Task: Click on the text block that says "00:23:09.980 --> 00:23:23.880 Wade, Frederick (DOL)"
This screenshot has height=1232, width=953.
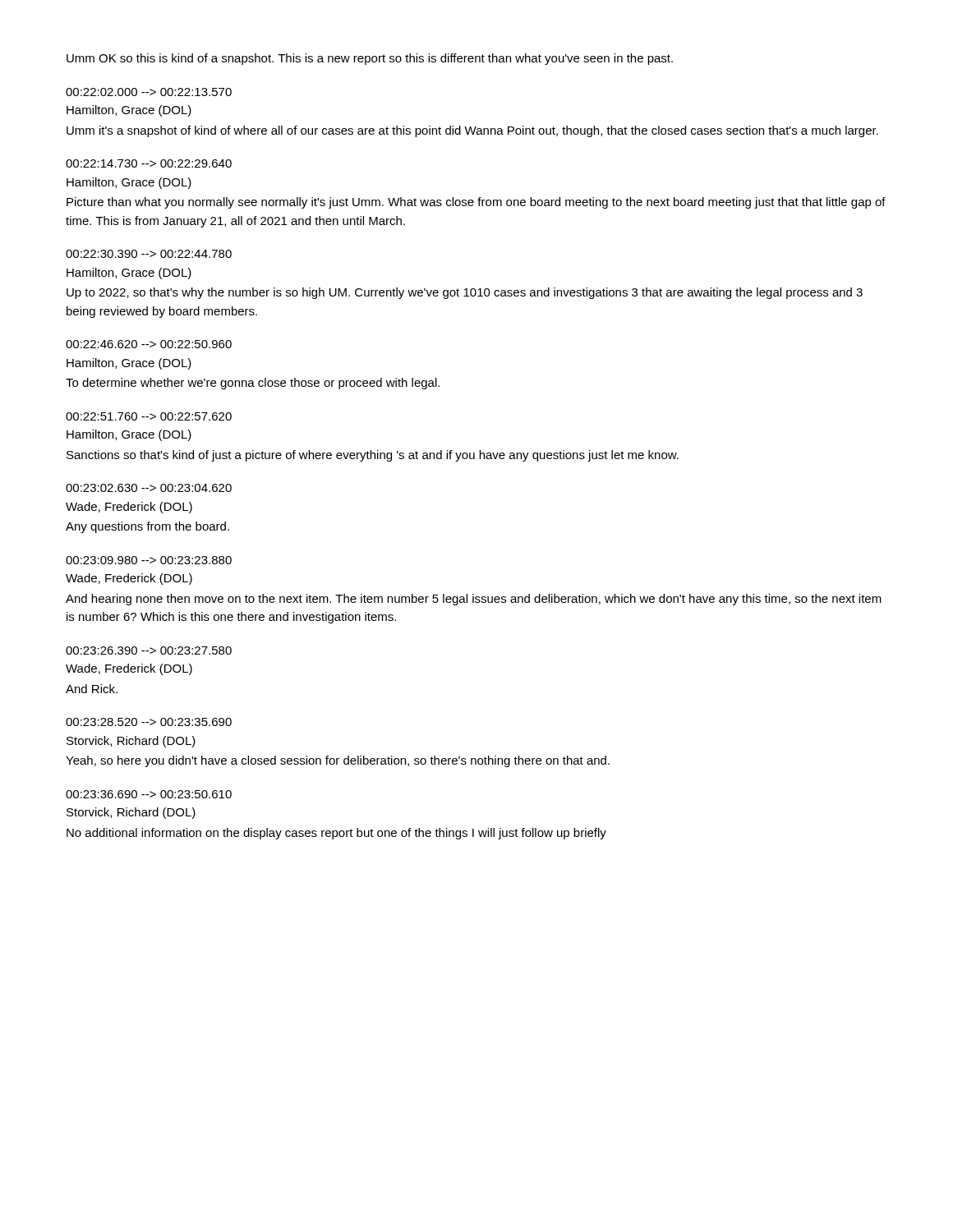Action: pyautogui.click(x=476, y=588)
